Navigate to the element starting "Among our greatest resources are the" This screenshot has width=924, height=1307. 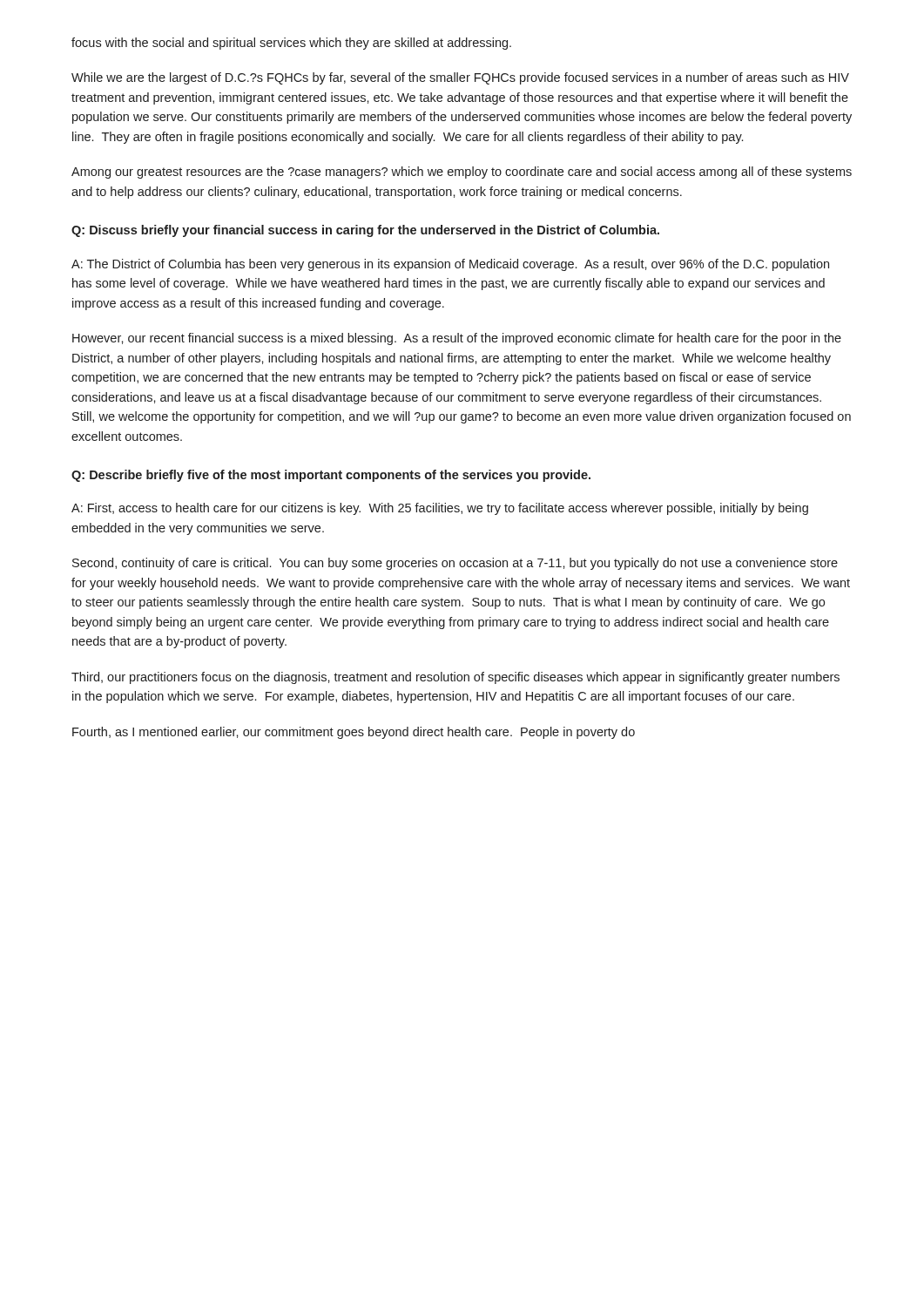click(462, 182)
